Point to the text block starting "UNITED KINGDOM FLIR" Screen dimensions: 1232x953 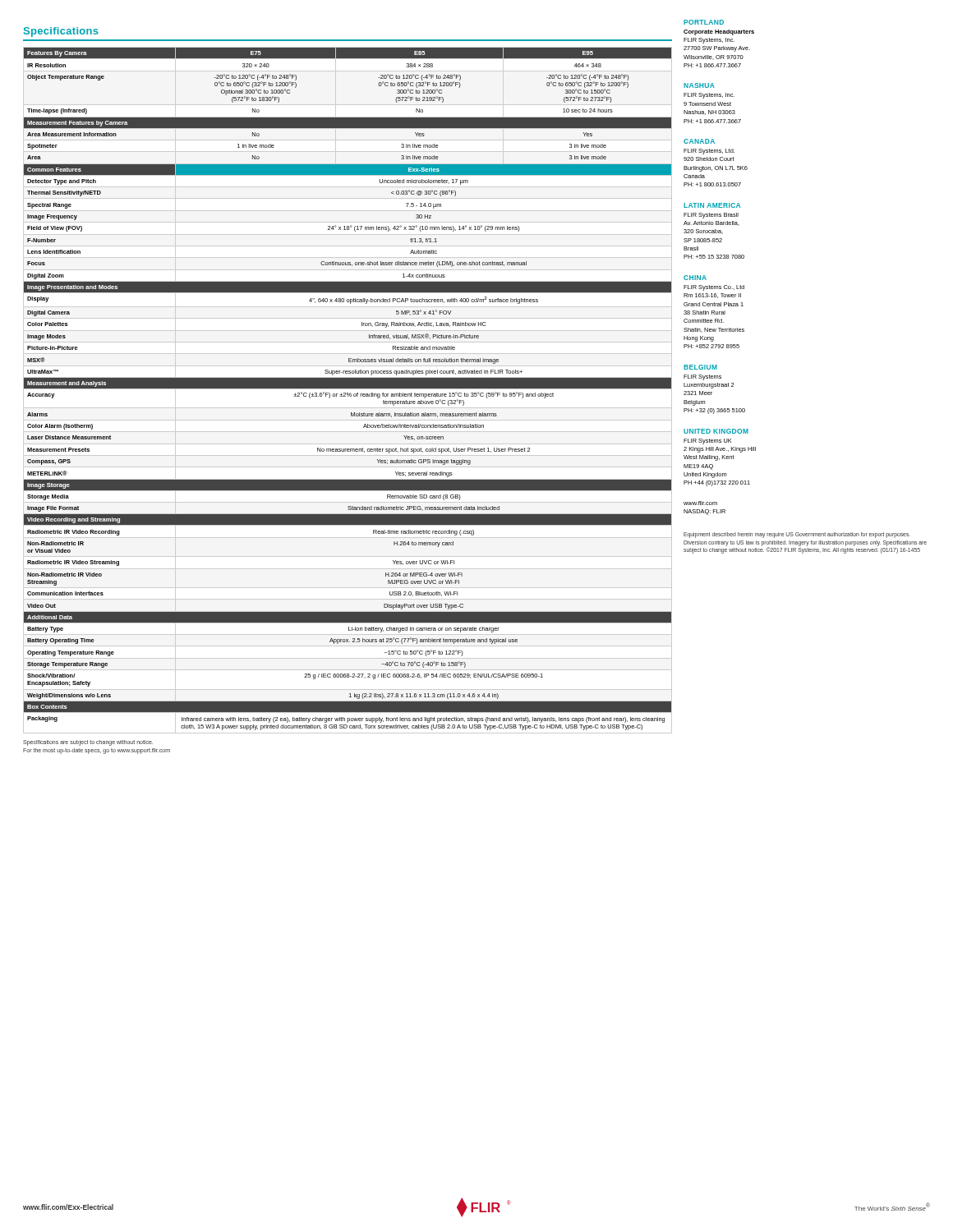(716, 431)
